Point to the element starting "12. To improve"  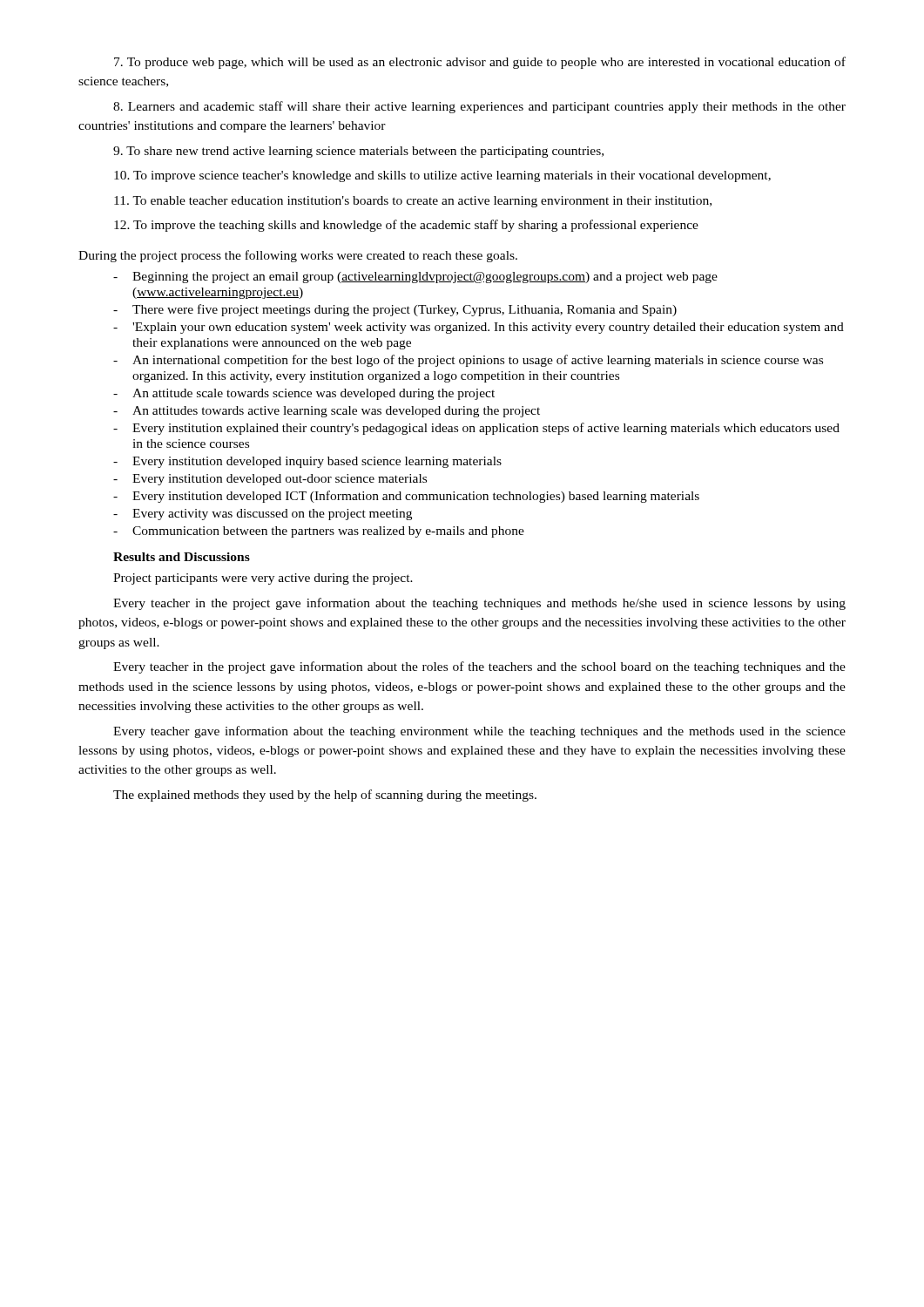coord(462,225)
